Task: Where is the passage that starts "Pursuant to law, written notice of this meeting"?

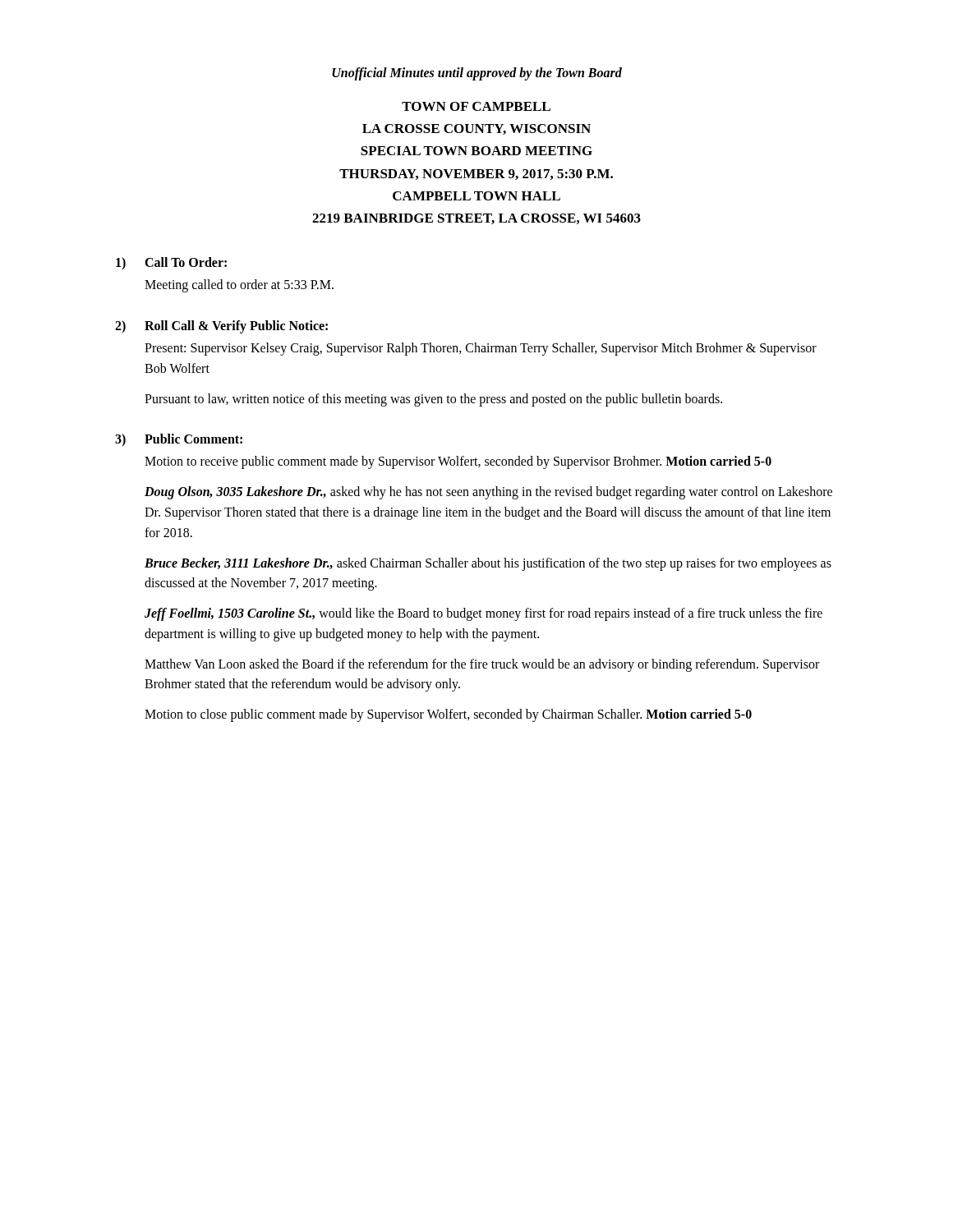Action: (x=434, y=398)
